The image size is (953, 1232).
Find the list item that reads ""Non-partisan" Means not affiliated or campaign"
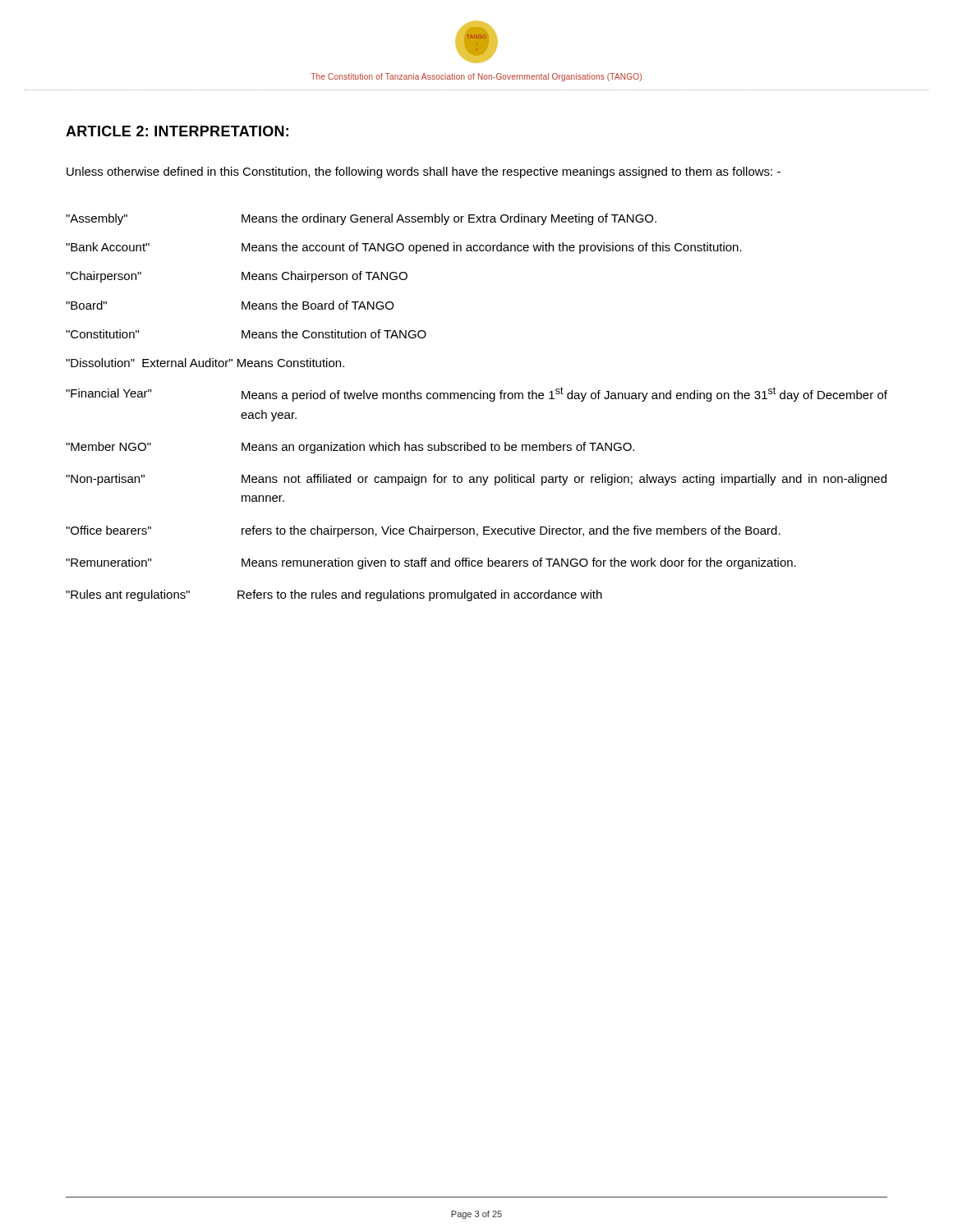coord(476,488)
